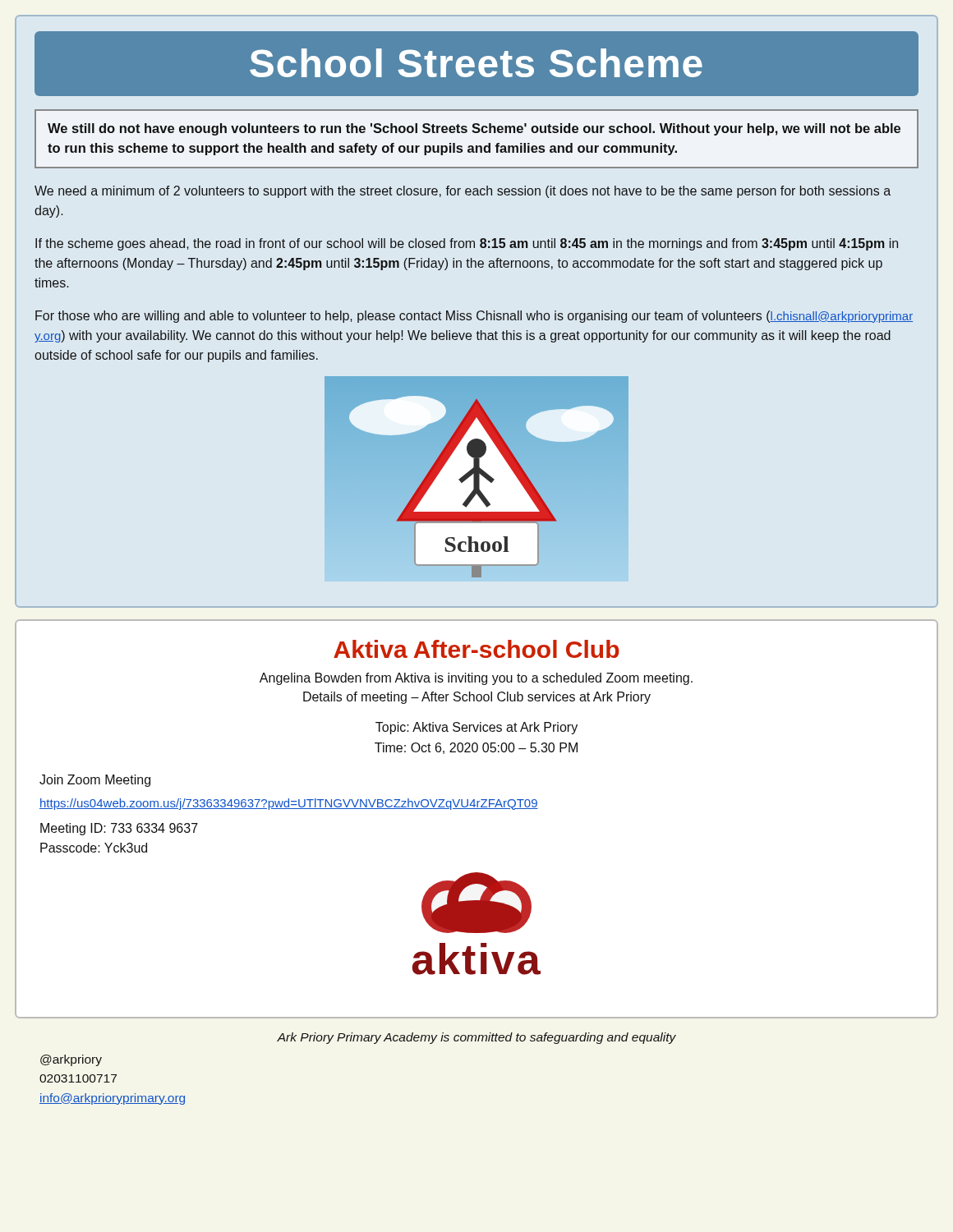Locate the passage starting "For those who"

(x=476, y=336)
